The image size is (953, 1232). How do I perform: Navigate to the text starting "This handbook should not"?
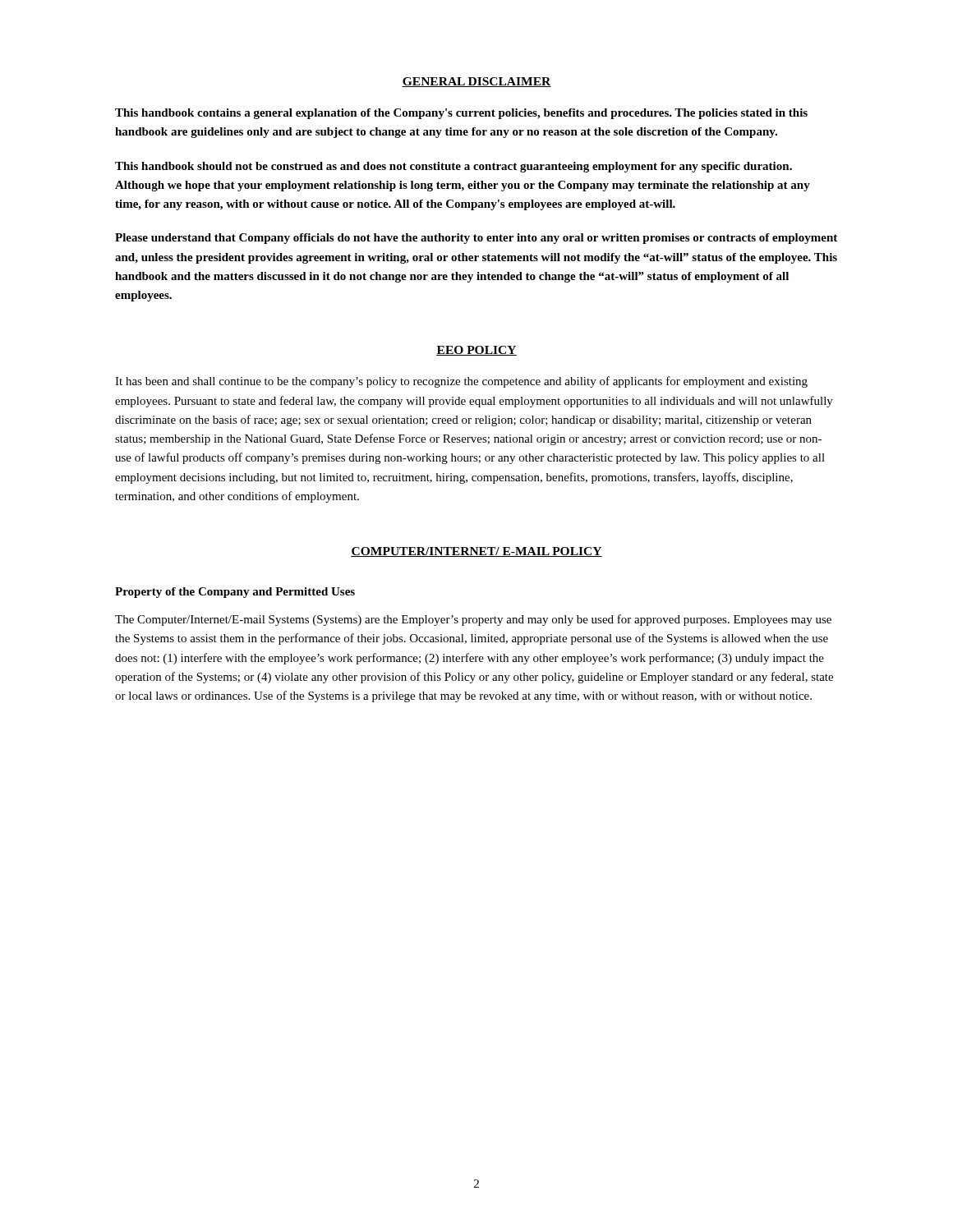click(x=462, y=185)
